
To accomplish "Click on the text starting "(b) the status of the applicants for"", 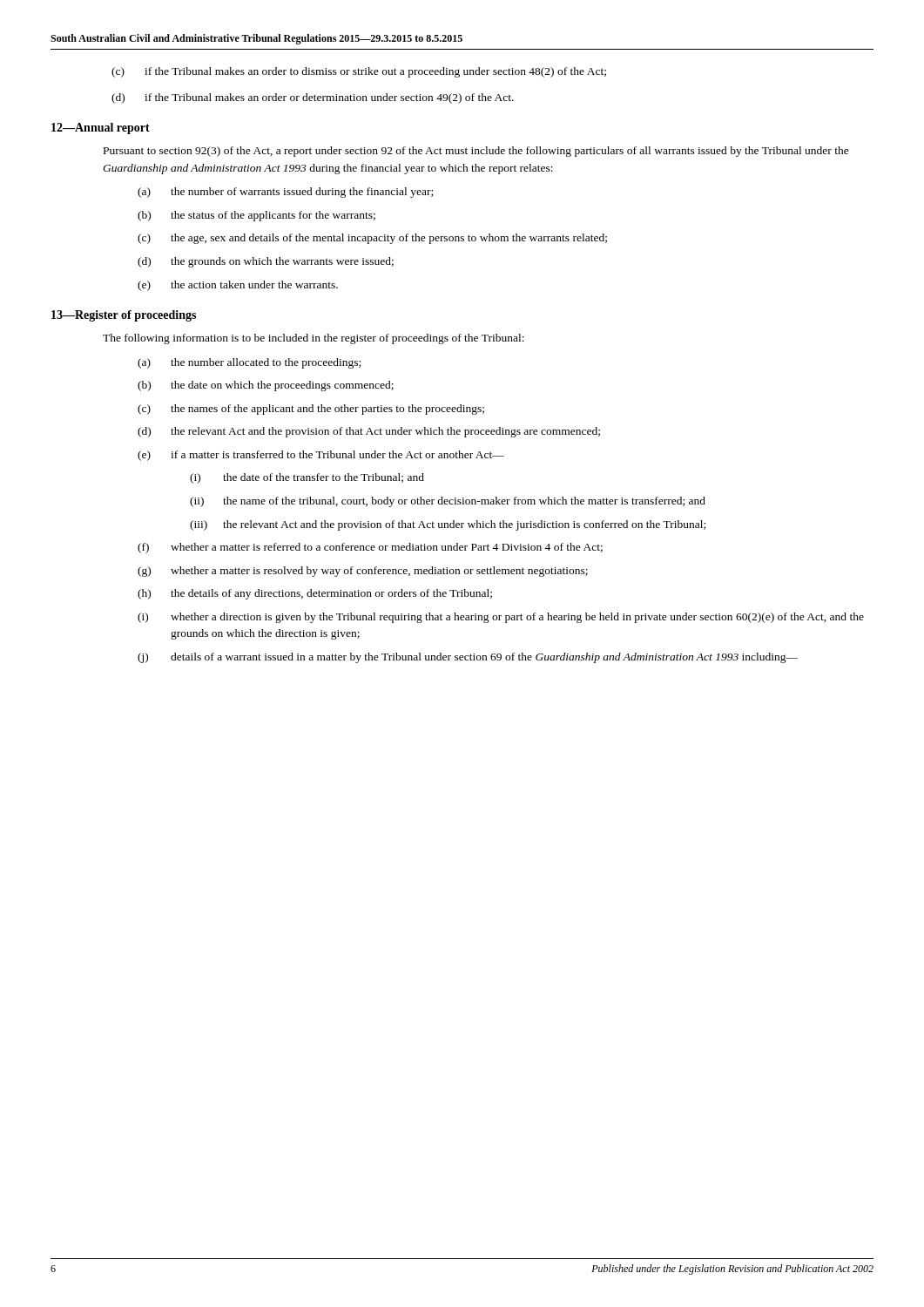I will (x=256, y=216).
